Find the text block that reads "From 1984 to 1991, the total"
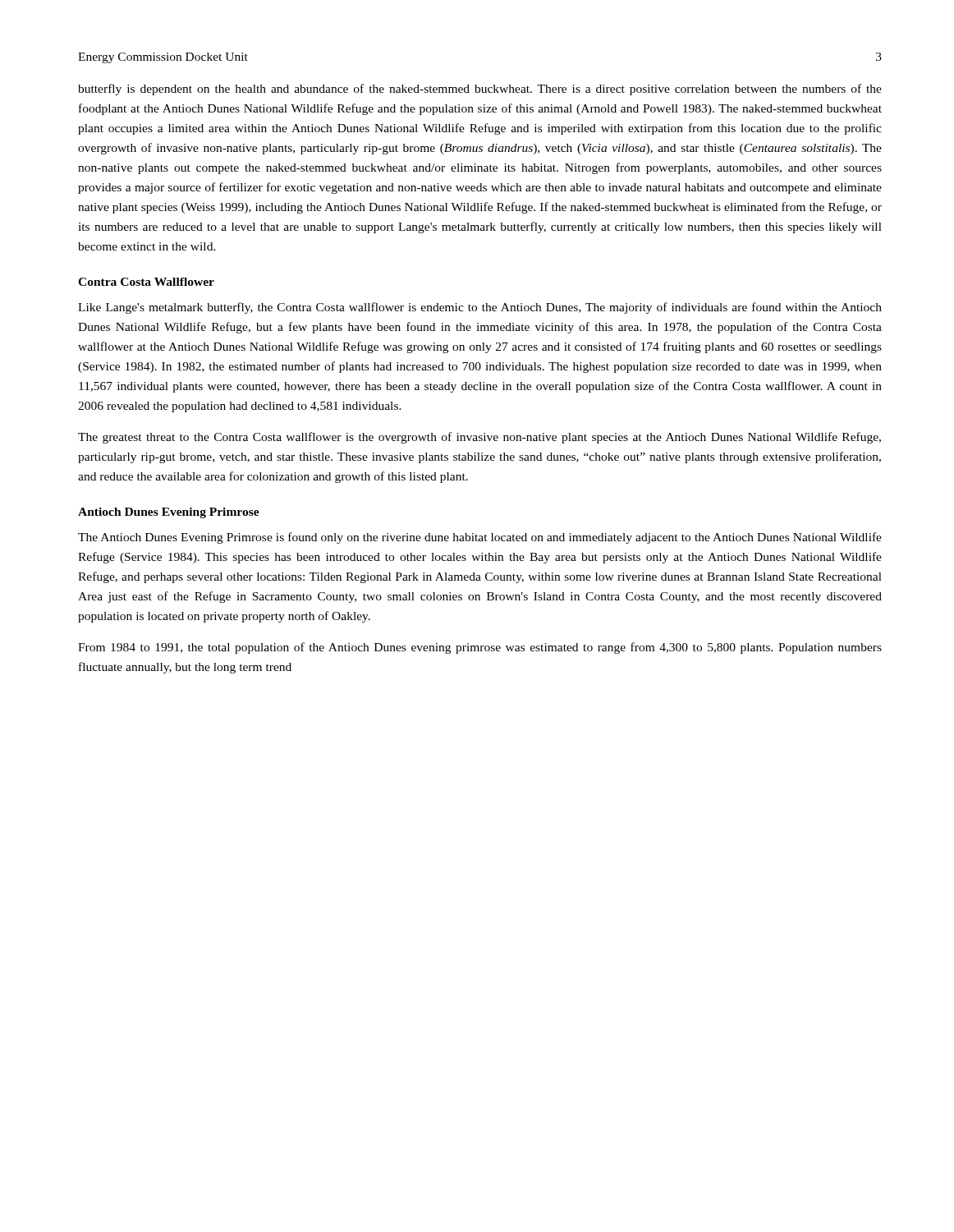The width and height of the screenshot is (954, 1232). (480, 657)
